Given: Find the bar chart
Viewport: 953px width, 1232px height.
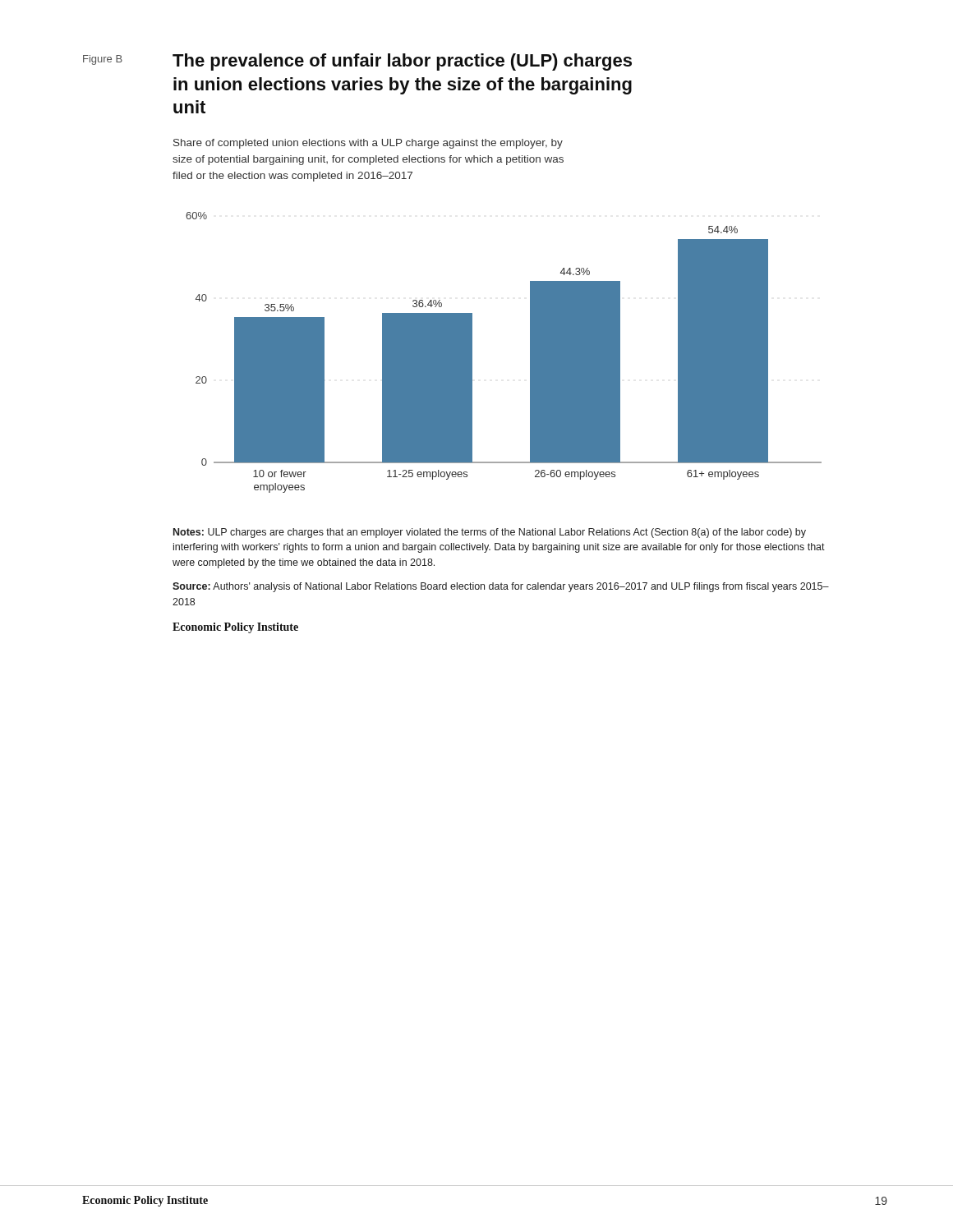Looking at the screenshot, I should [505, 357].
